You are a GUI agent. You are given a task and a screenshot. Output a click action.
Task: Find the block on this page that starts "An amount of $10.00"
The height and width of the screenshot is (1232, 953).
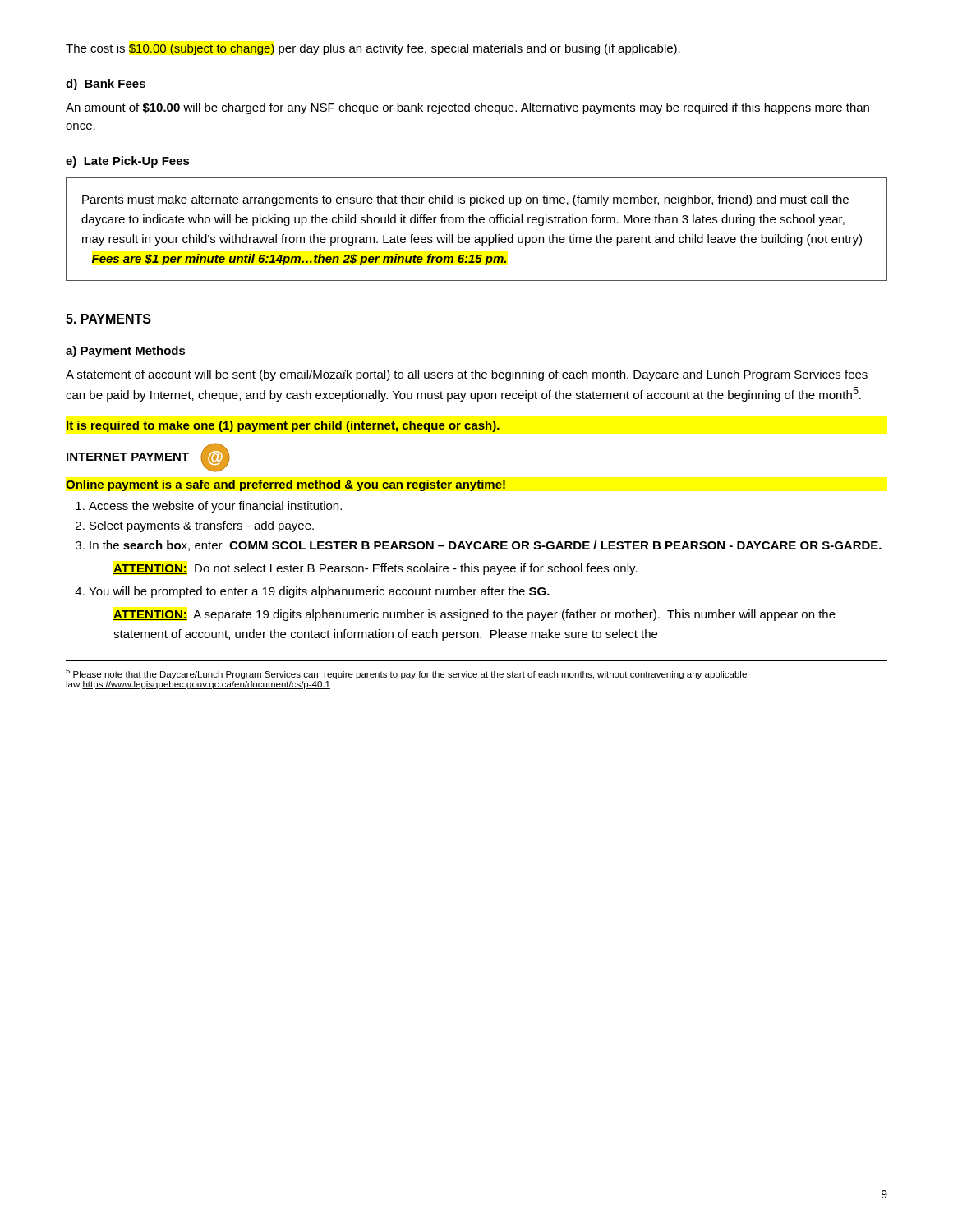click(x=468, y=116)
